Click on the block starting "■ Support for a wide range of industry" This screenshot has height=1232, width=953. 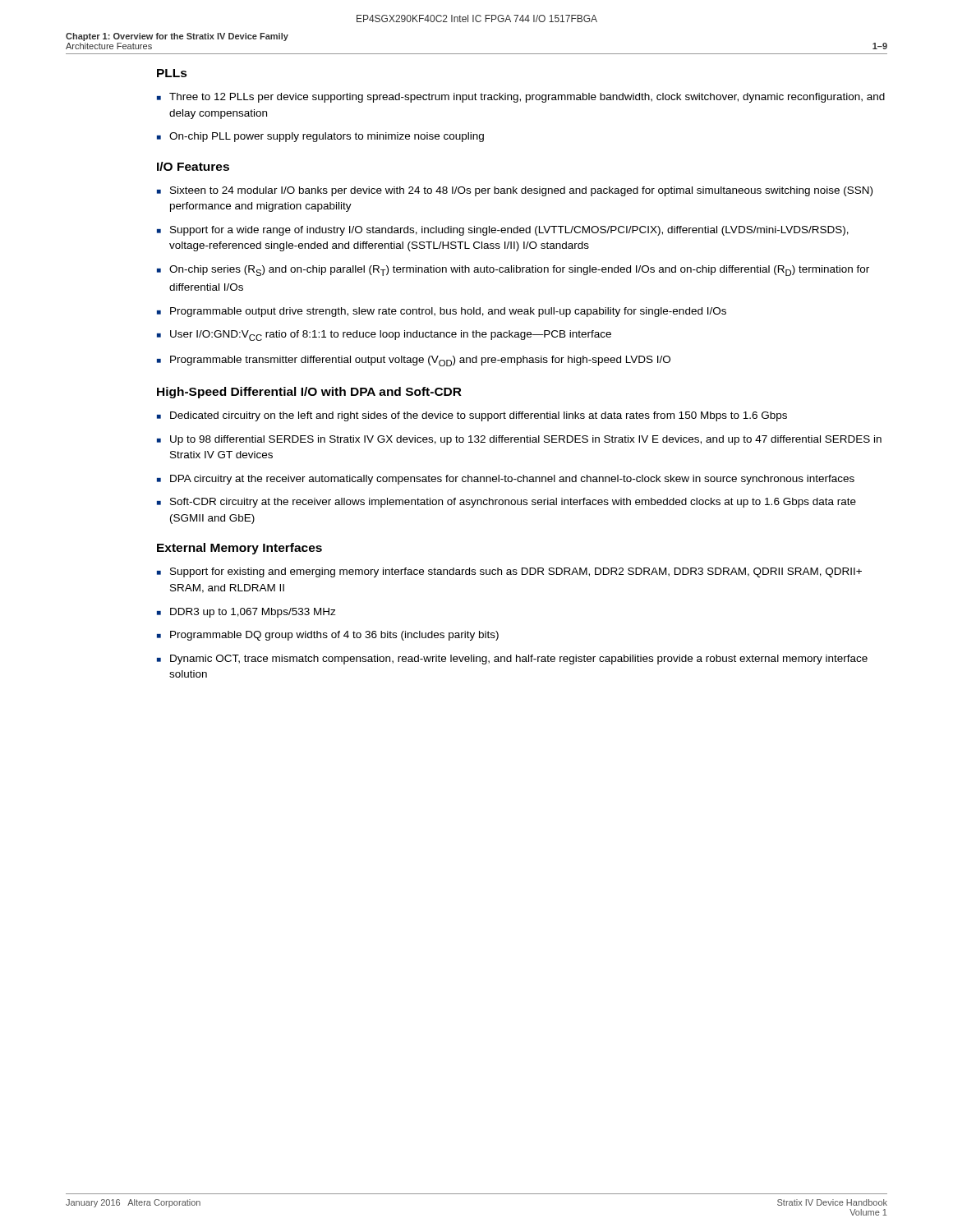522,238
